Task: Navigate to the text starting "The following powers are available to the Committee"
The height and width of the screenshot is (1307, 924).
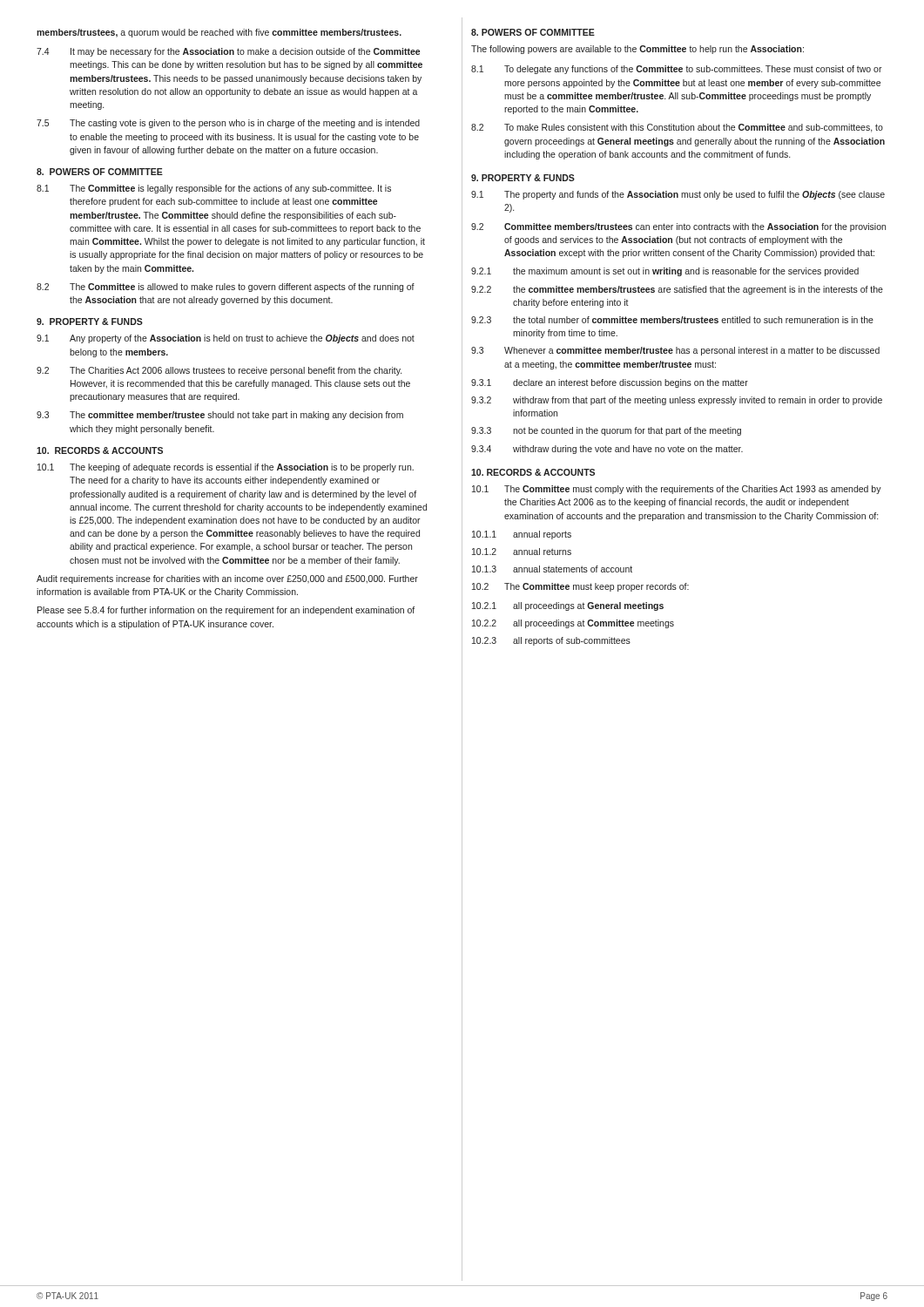Action: (x=638, y=49)
